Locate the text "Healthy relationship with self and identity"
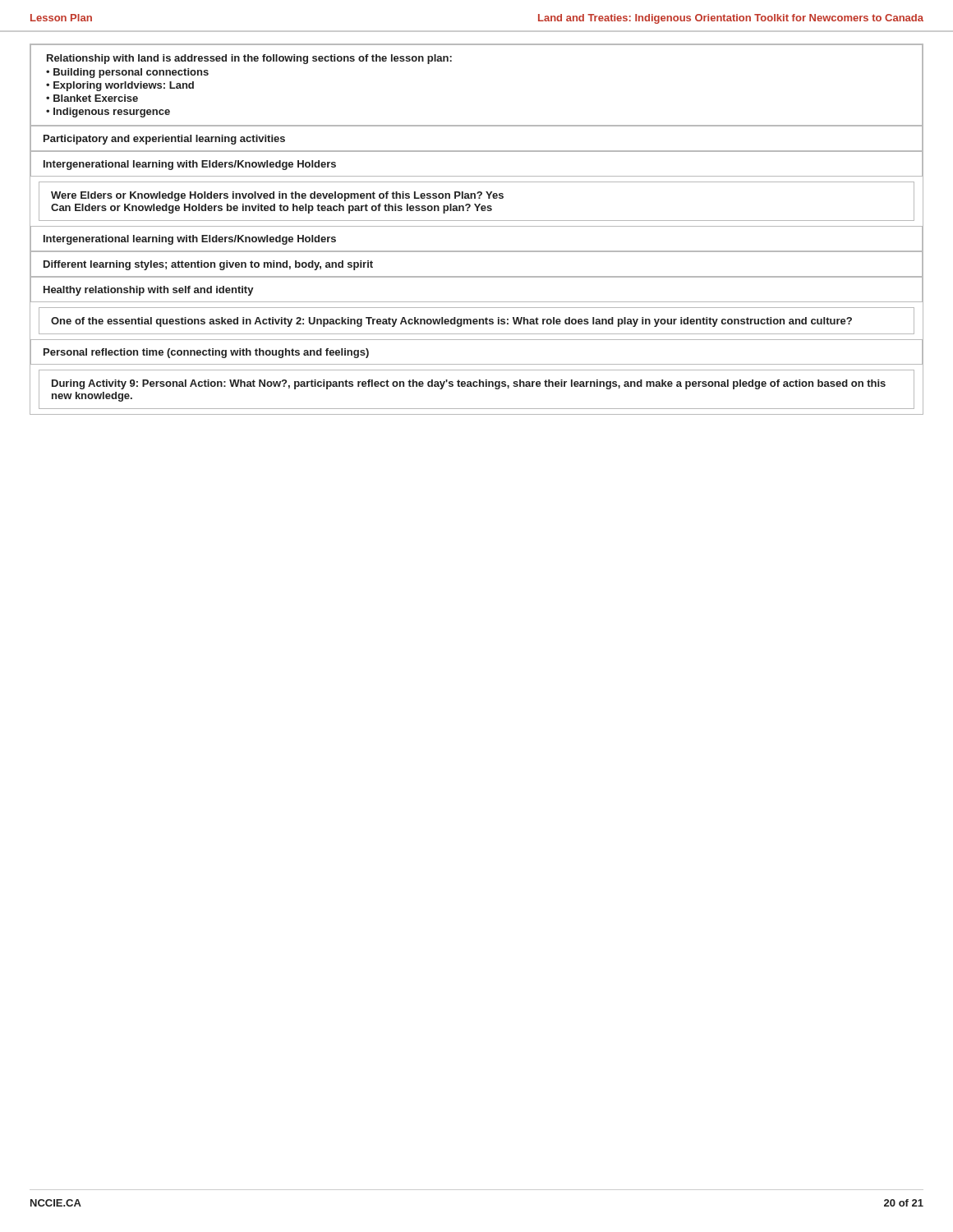Viewport: 953px width, 1232px height. pyautogui.click(x=148, y=290)
